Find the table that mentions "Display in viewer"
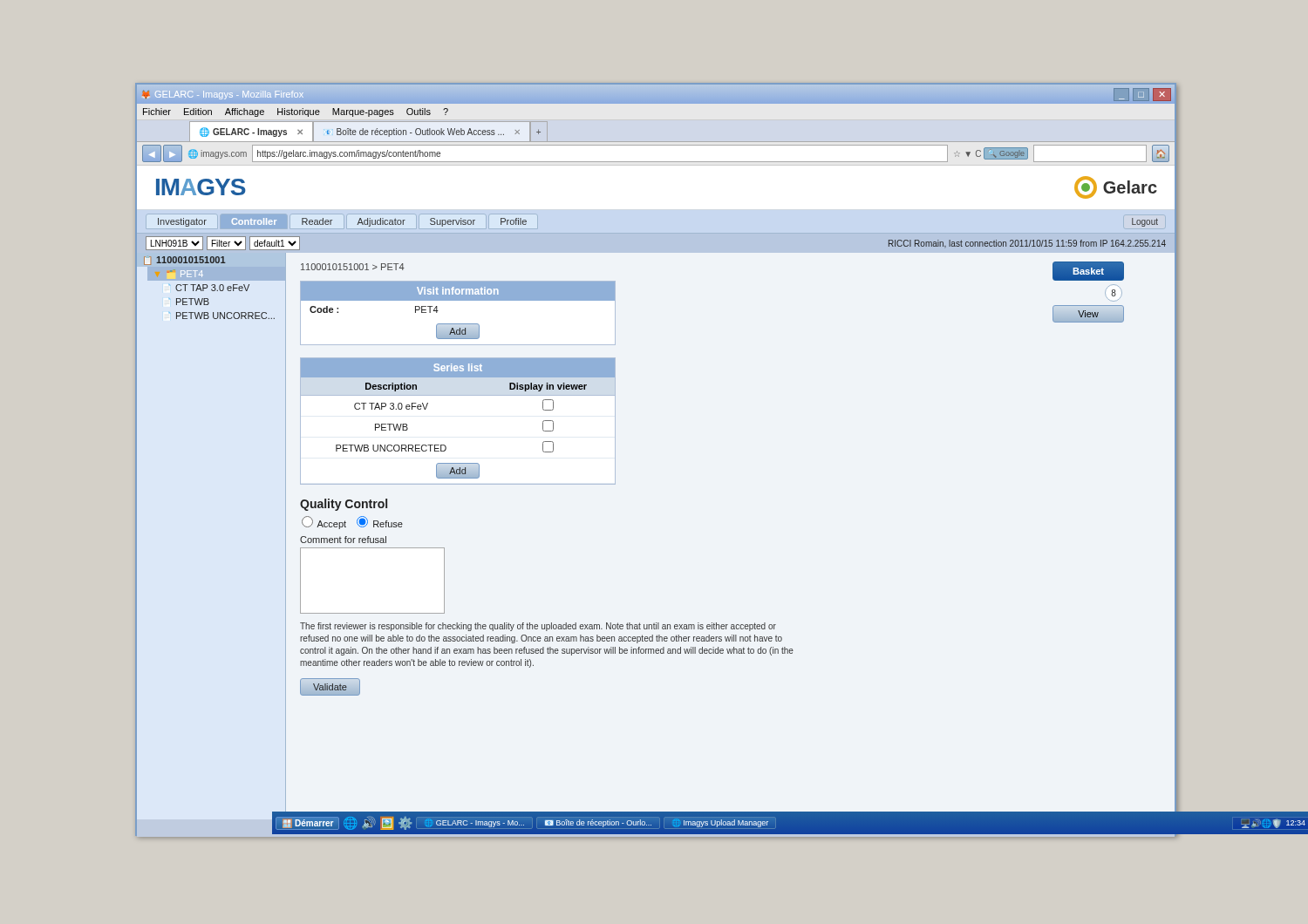Viewport: 1308px width, 924px height. [458, 421]
